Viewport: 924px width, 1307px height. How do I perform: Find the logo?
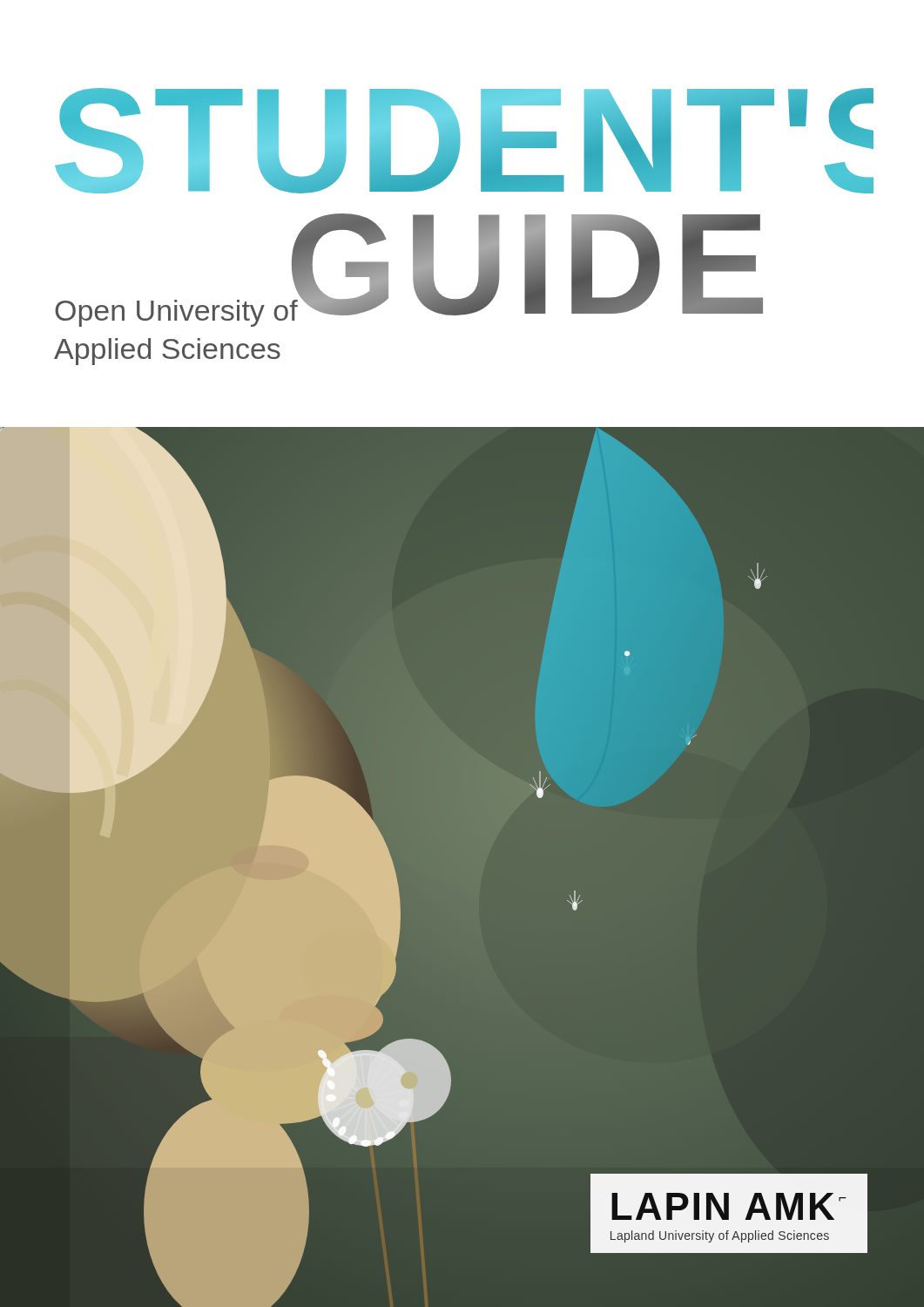pos(729,1213)
